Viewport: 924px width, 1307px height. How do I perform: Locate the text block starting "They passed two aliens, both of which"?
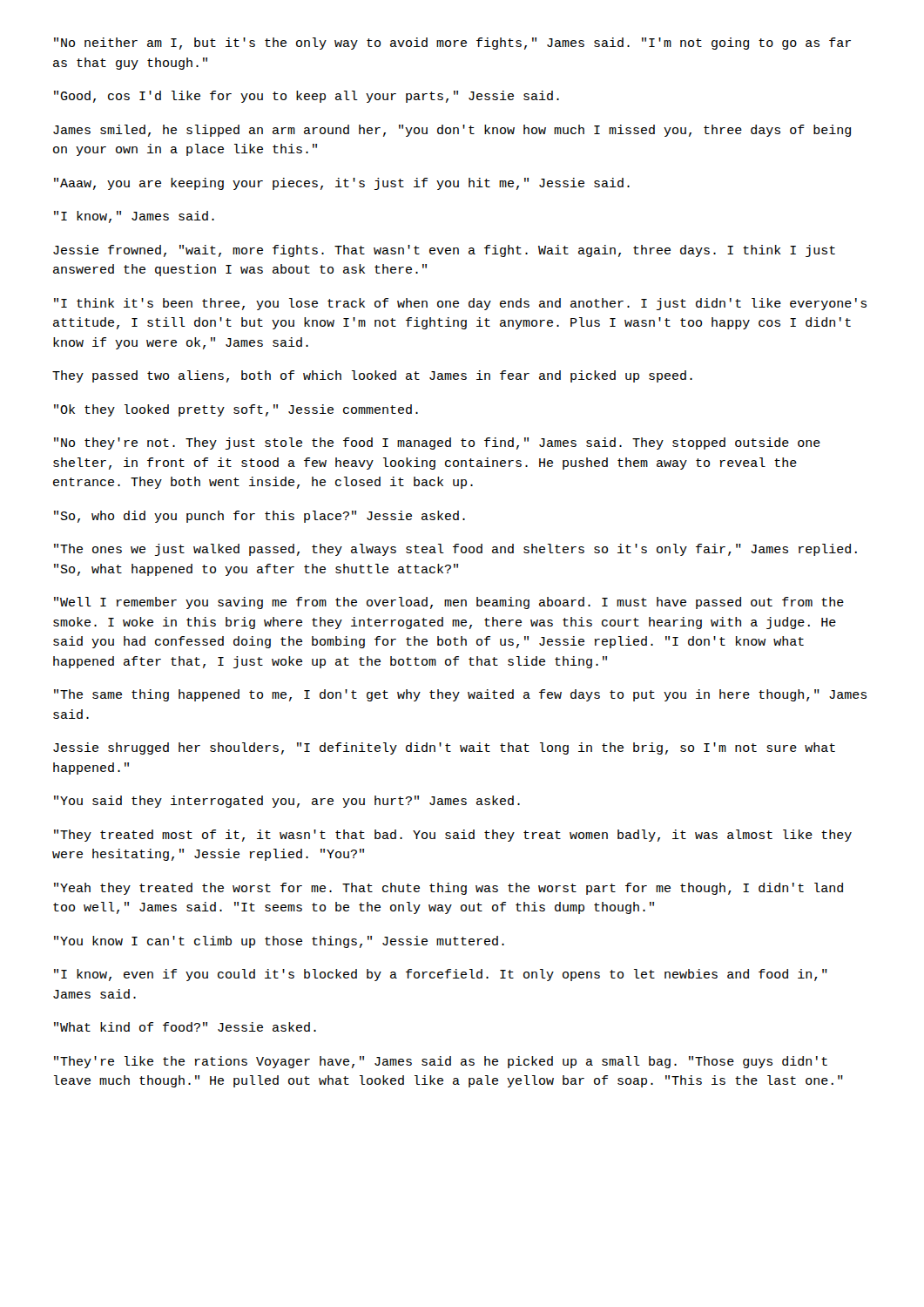(374, 377)
